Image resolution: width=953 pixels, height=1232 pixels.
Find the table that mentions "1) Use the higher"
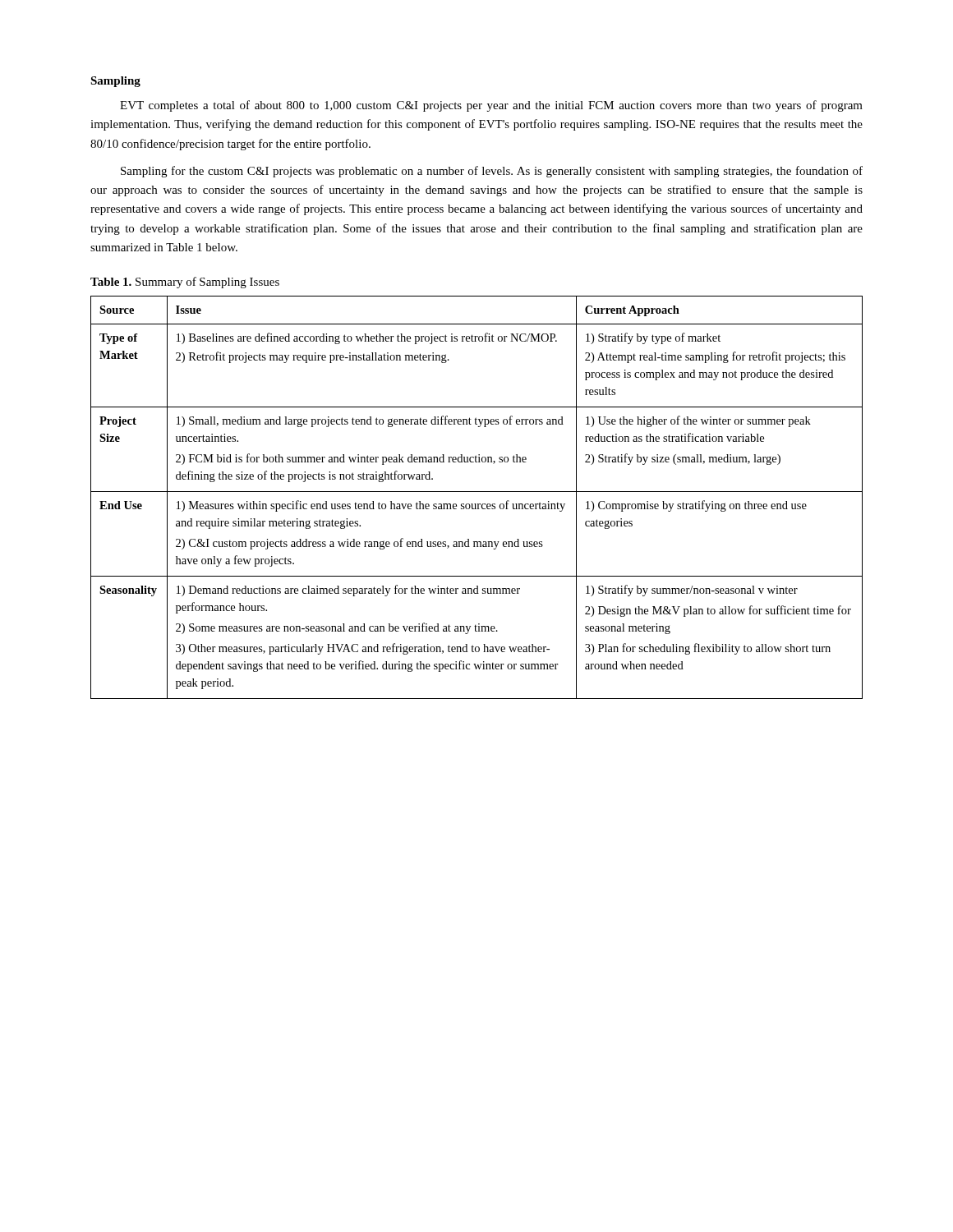[476, 497]
